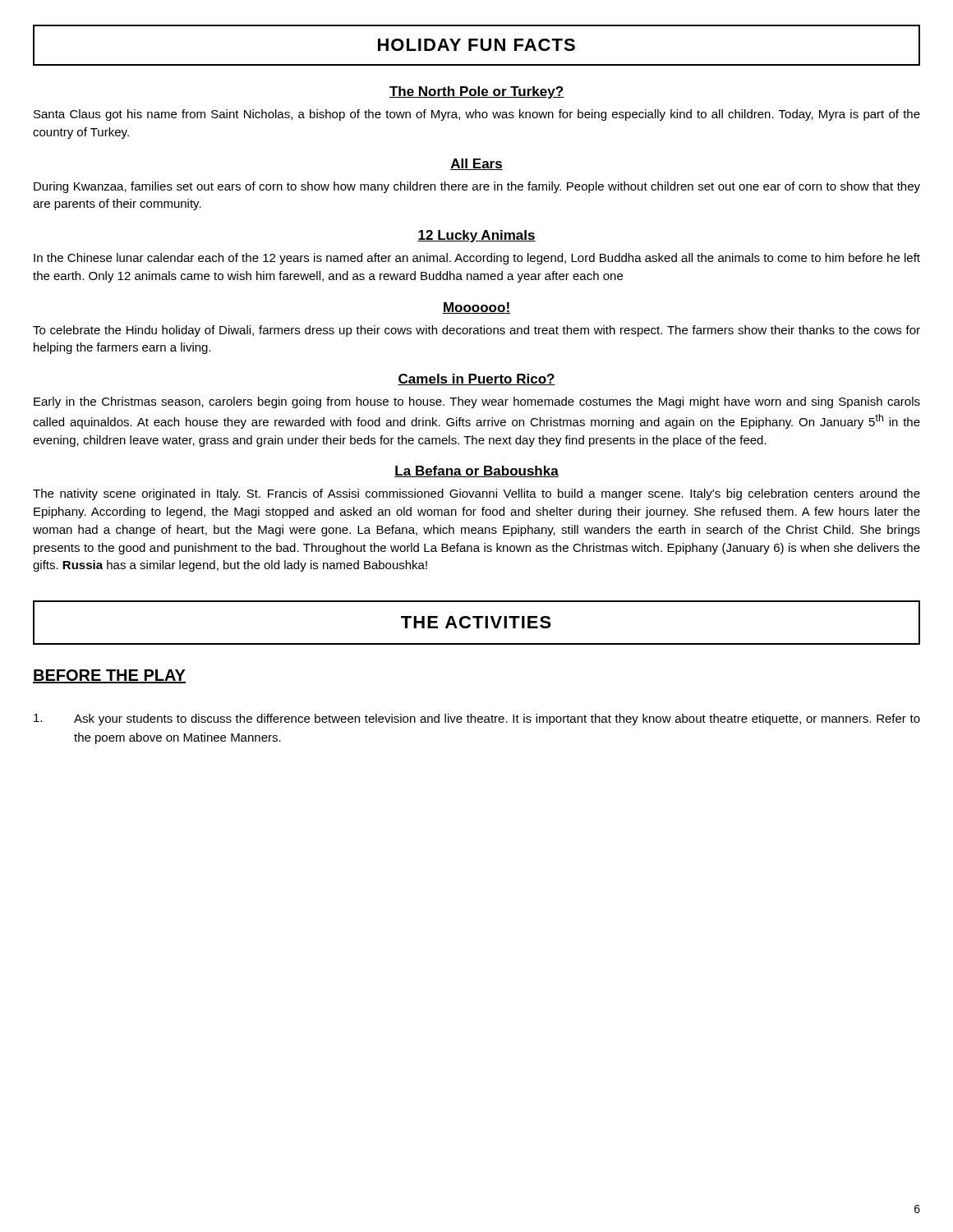
Task: Locate the block starting "During Kwanzaa, families set out ears of"
Action: tap(476, 195)
